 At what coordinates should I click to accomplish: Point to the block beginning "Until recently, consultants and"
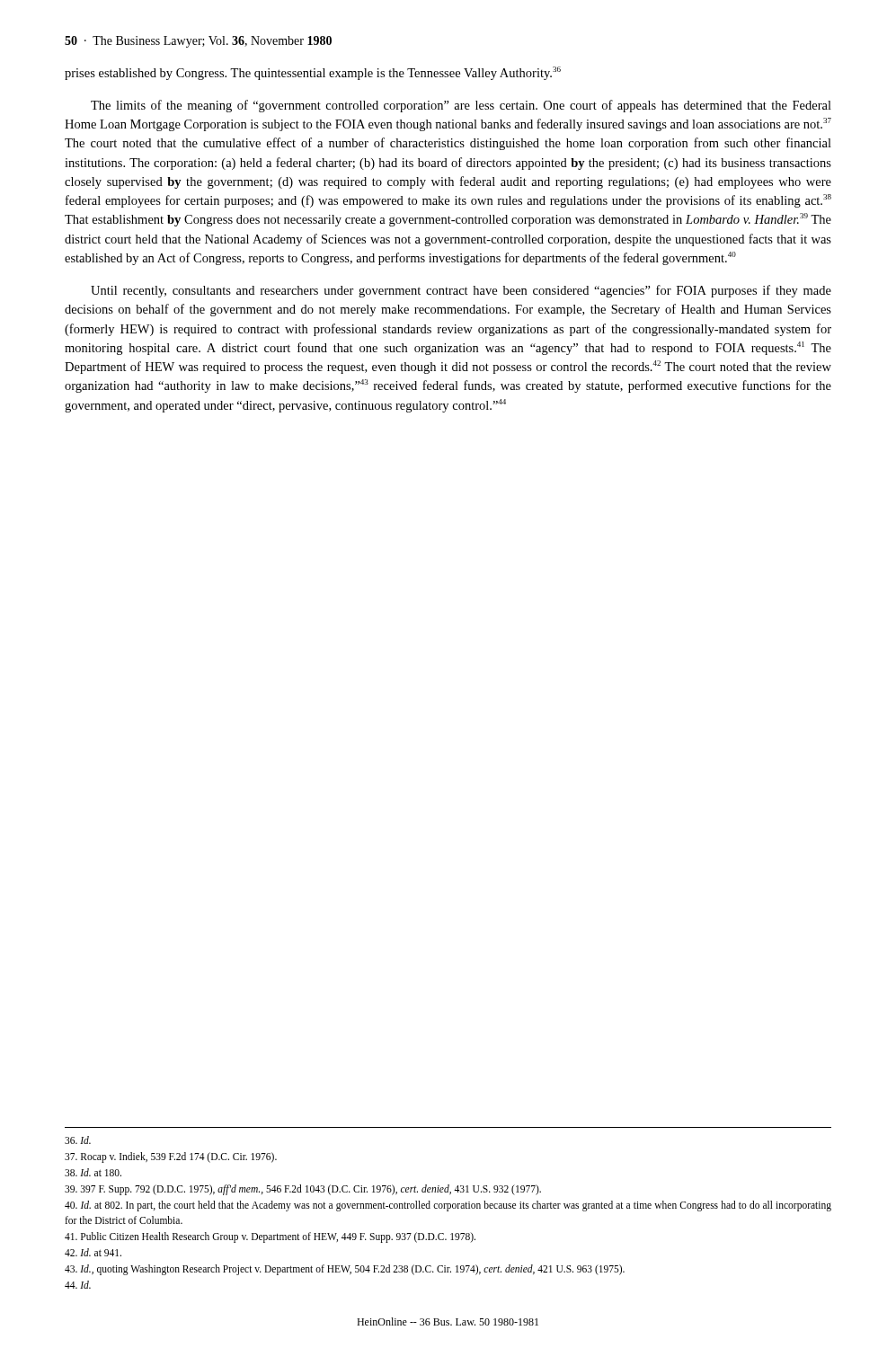point(448,348)
